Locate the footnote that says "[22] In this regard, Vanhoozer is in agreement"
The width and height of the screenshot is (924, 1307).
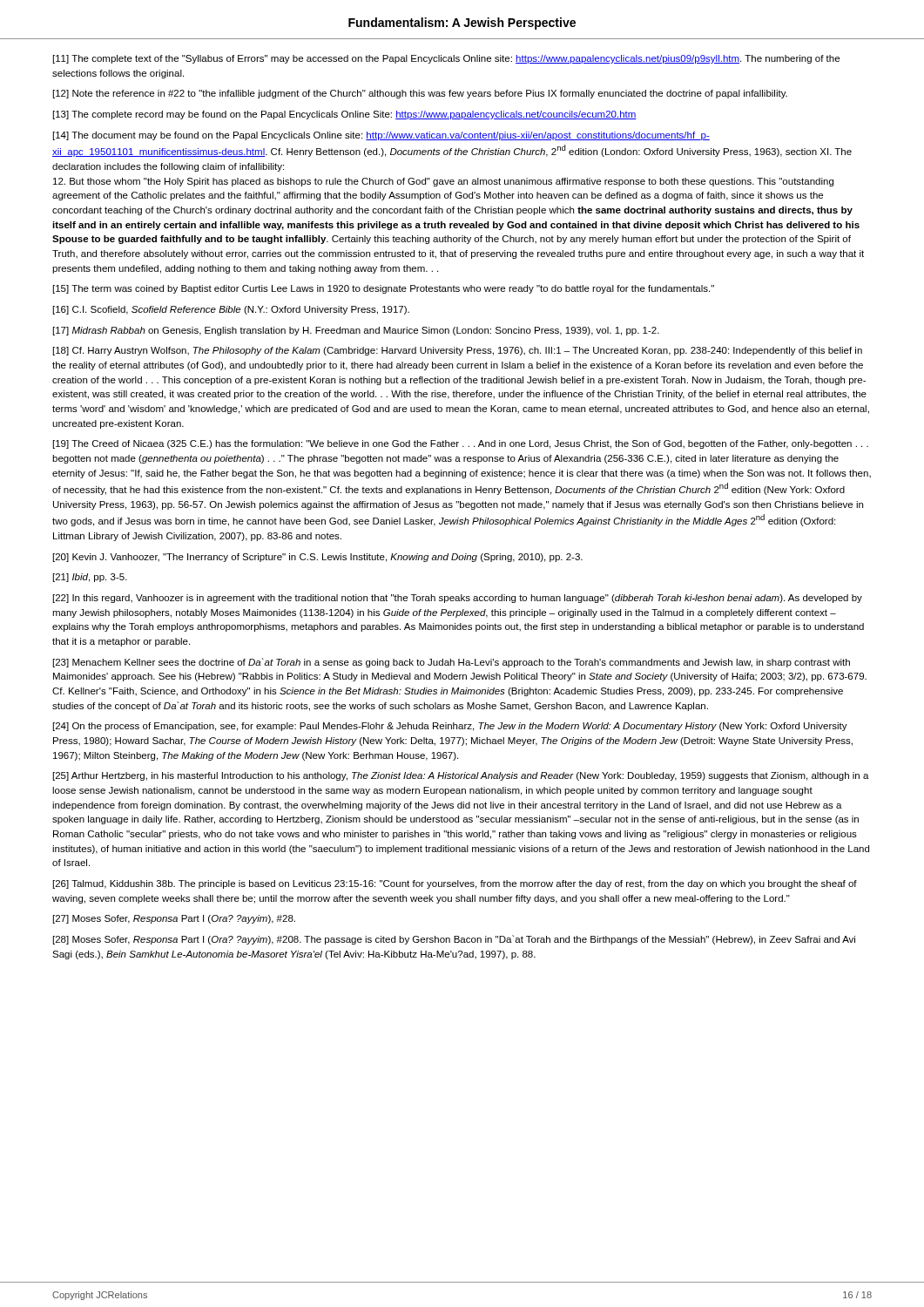[x=458, y=620]
